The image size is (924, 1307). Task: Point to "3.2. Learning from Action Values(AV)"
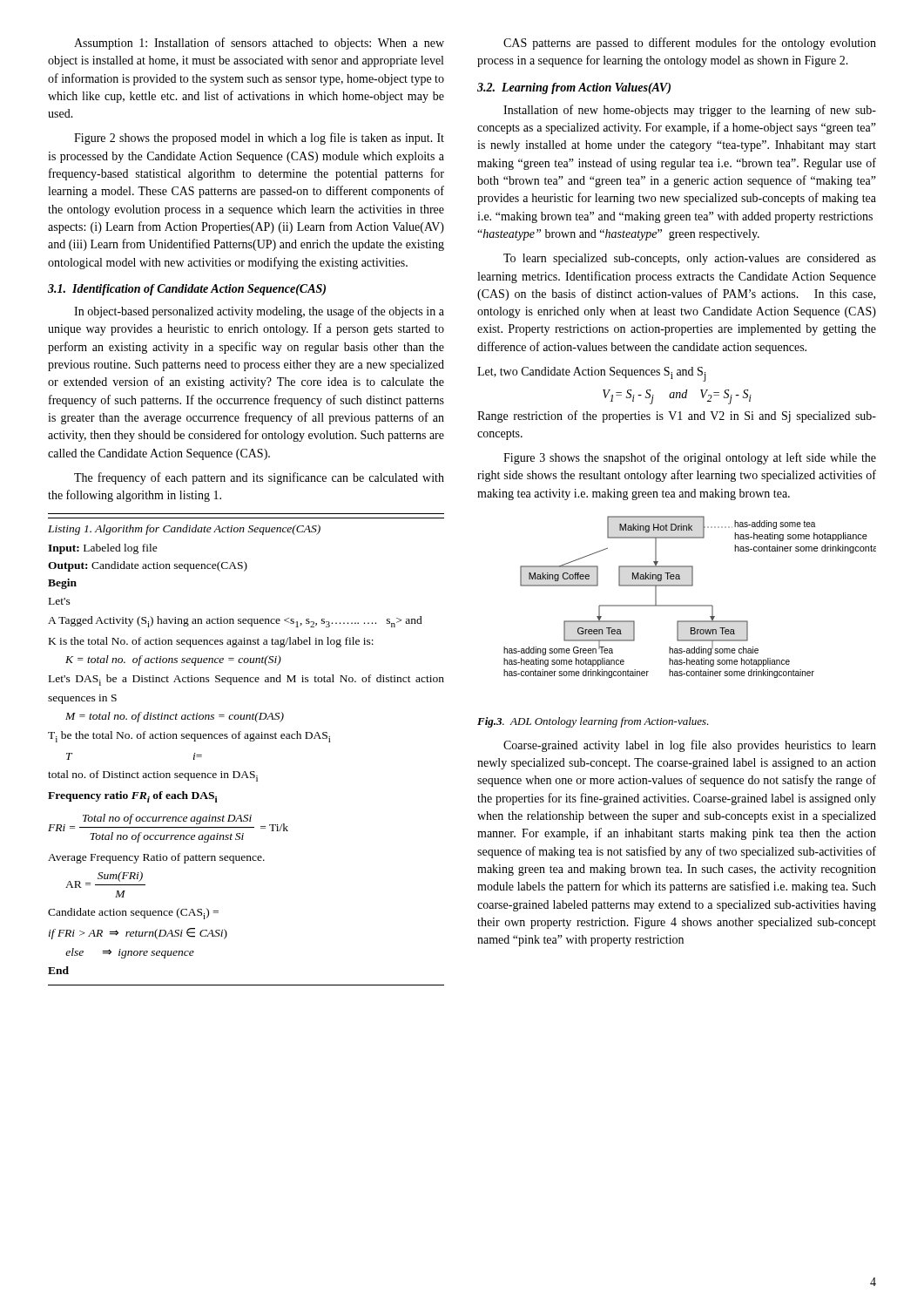[677, 88]
